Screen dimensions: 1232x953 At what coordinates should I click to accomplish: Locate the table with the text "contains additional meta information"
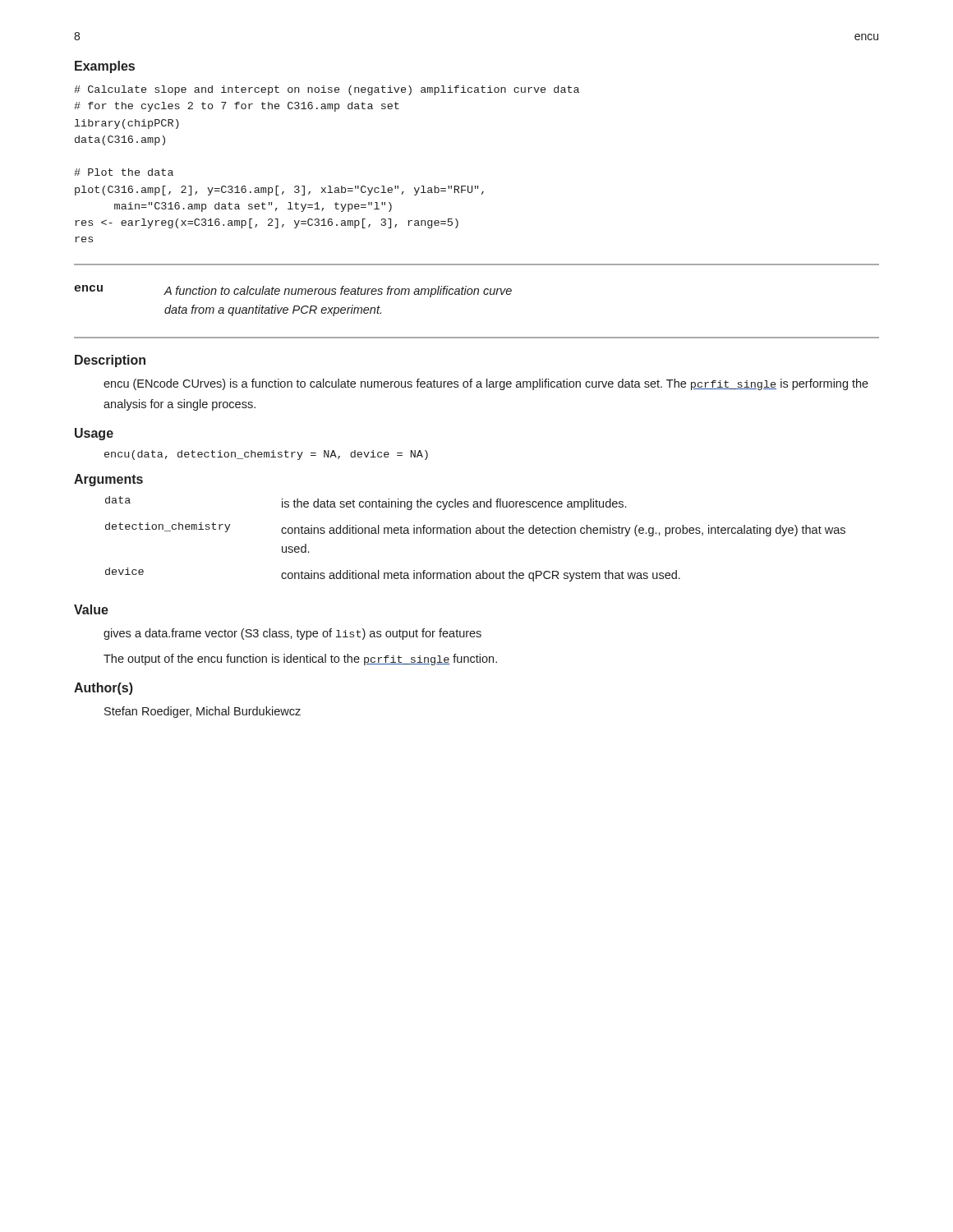491,542
